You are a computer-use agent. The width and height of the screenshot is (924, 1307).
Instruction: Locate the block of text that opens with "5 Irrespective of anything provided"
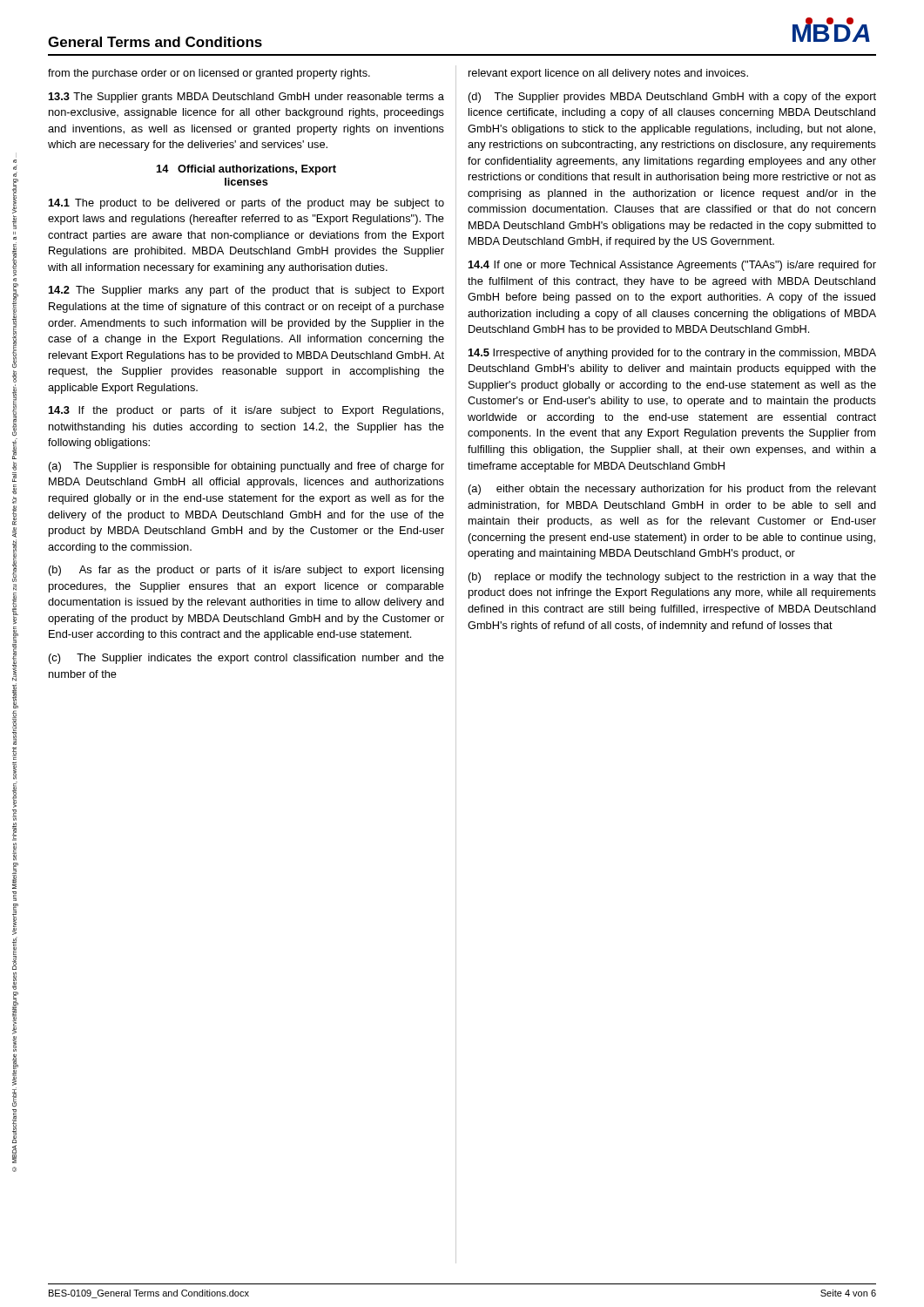[672, 409]
